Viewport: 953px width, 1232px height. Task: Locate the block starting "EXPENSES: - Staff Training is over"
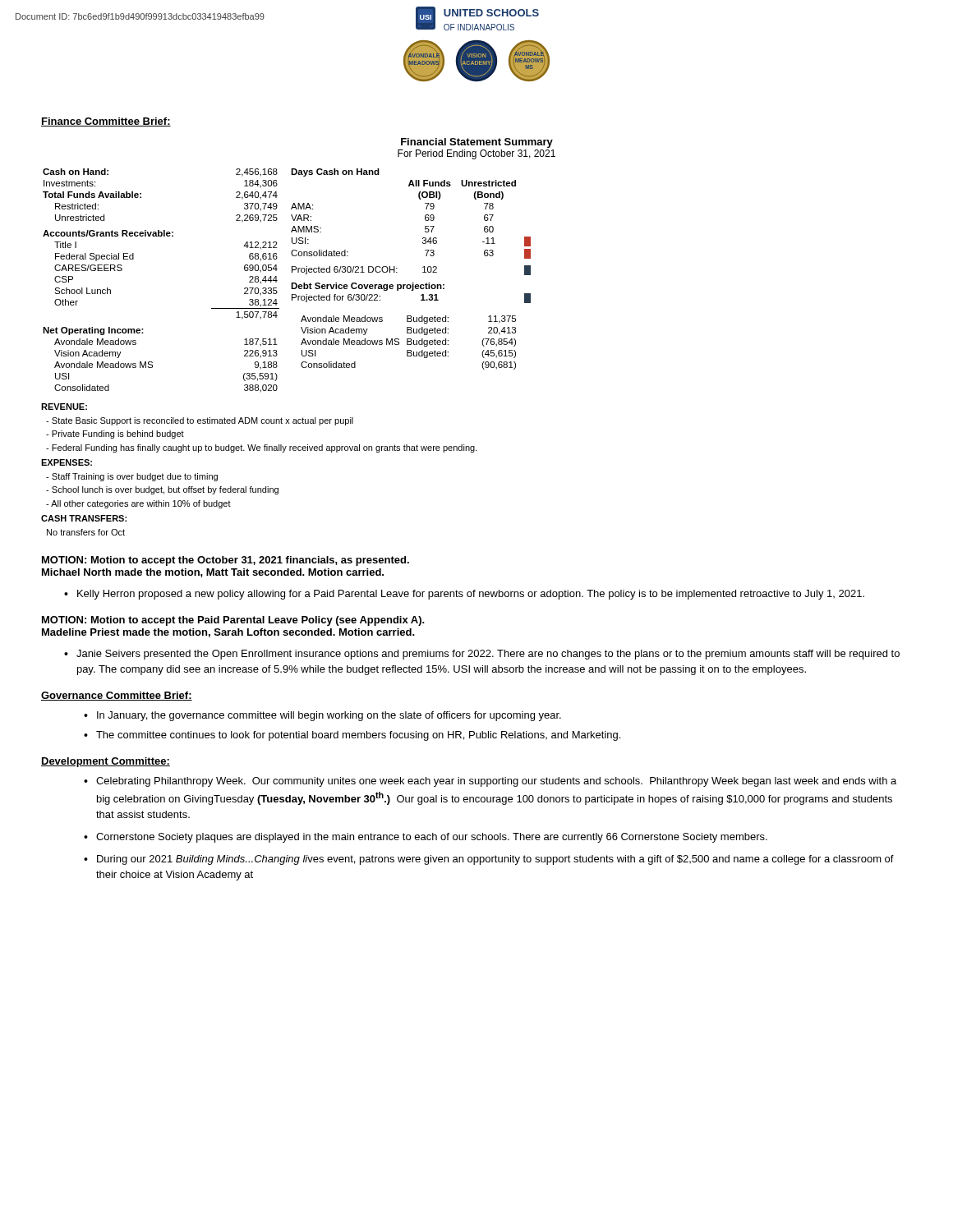(160, 483)
